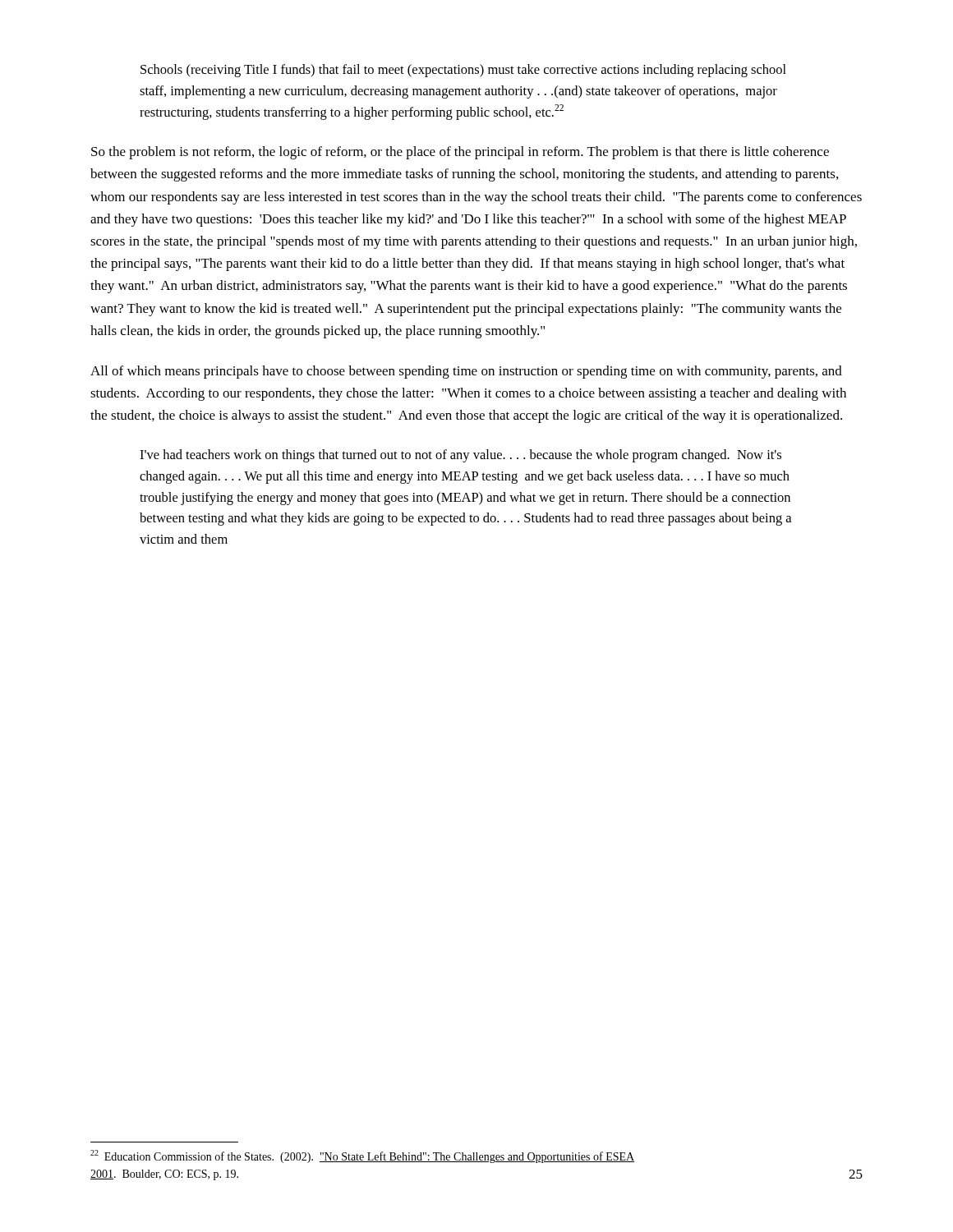This screenshot has height=1232, width=953.
Task: Locate the footnote
Action: (362, 1164)
